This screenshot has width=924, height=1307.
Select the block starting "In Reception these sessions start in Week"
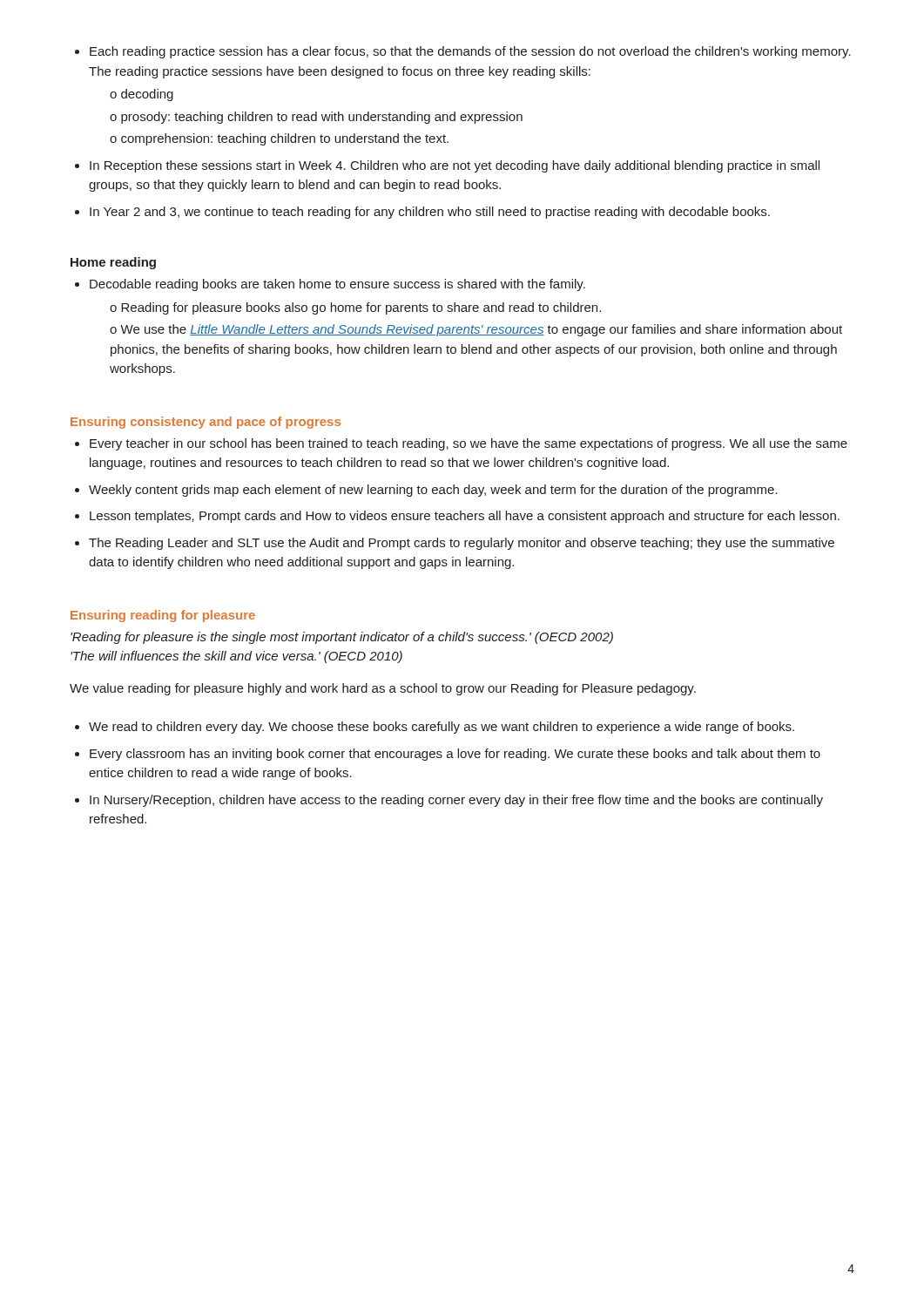pyautogui.click(x=462, y=175)
